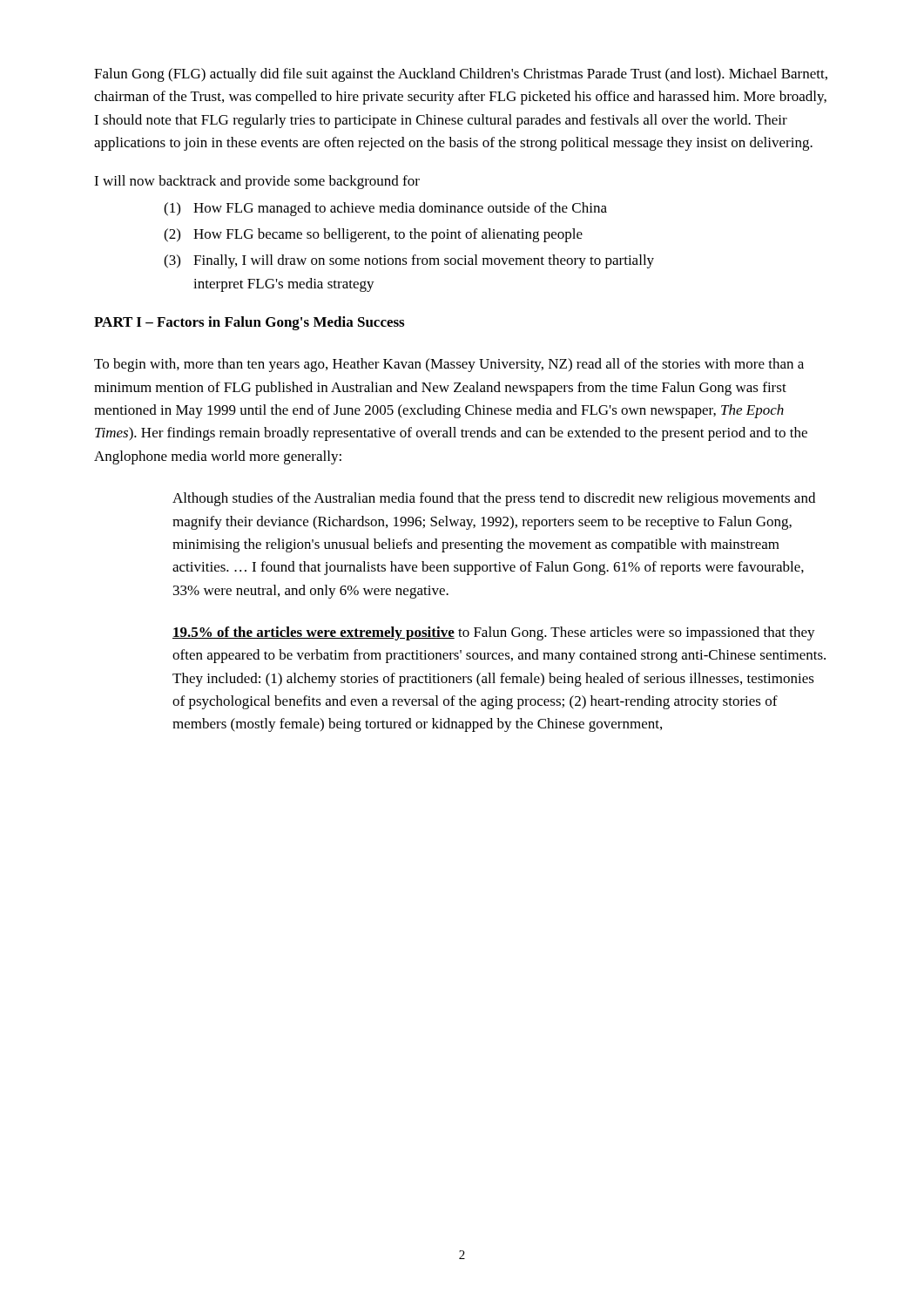Locate the text block starting "(1) How FLG"
The image size is (924, 1307).
(385, 208)
